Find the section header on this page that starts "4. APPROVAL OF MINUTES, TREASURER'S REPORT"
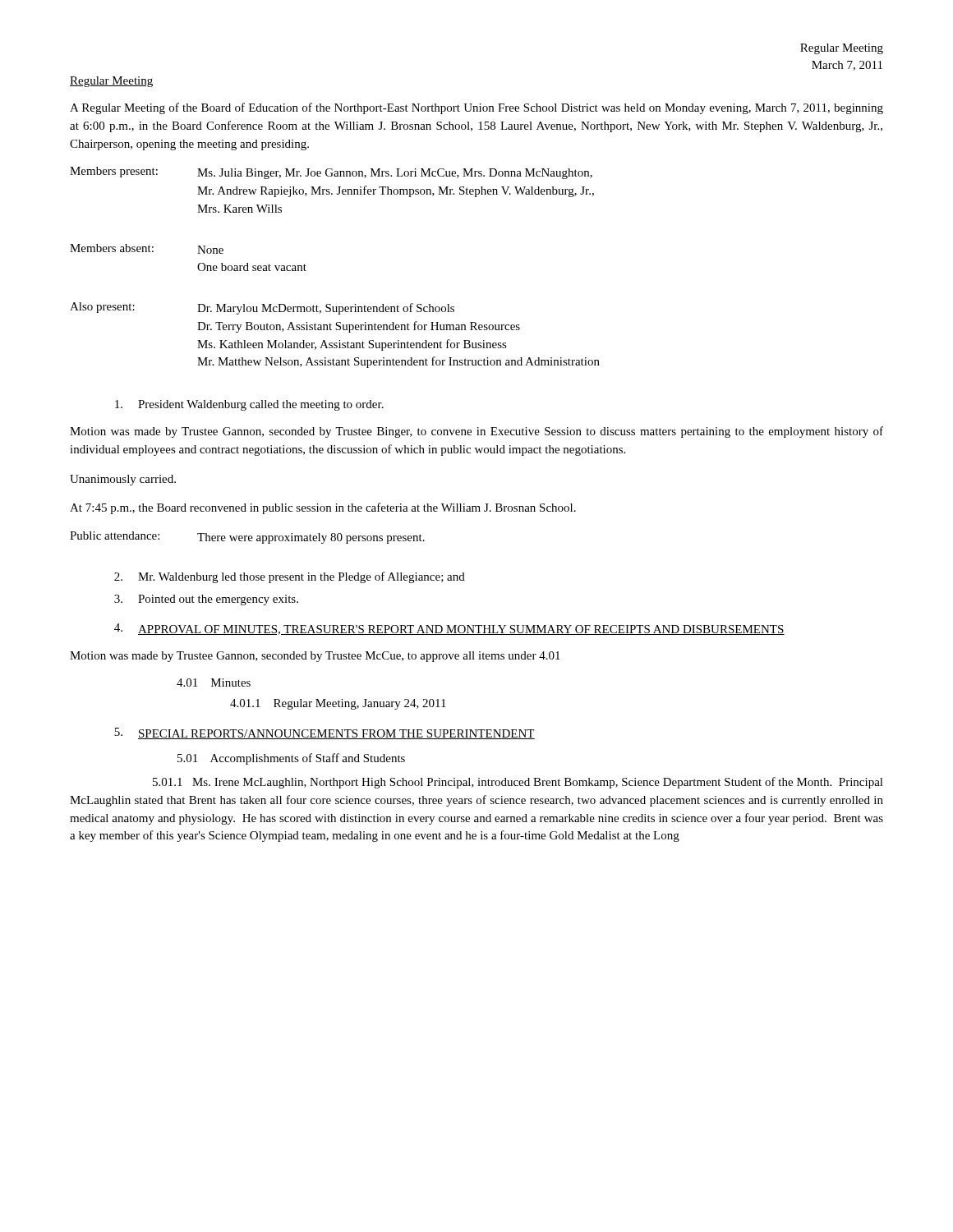953x1232 pixels. 476,630
